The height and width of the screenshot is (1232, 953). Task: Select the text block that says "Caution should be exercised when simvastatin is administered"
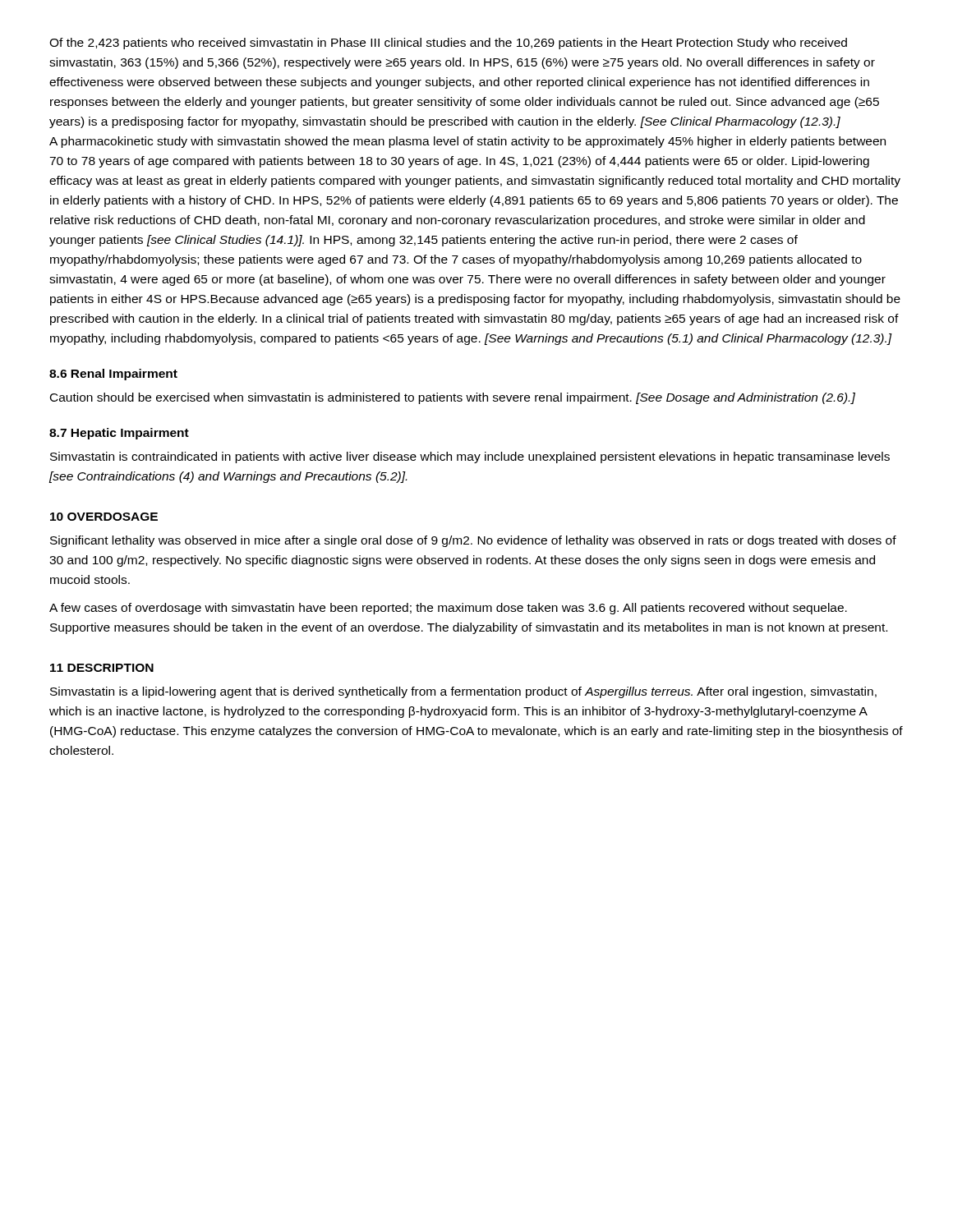pyautogui.click(x=476, y=398)
